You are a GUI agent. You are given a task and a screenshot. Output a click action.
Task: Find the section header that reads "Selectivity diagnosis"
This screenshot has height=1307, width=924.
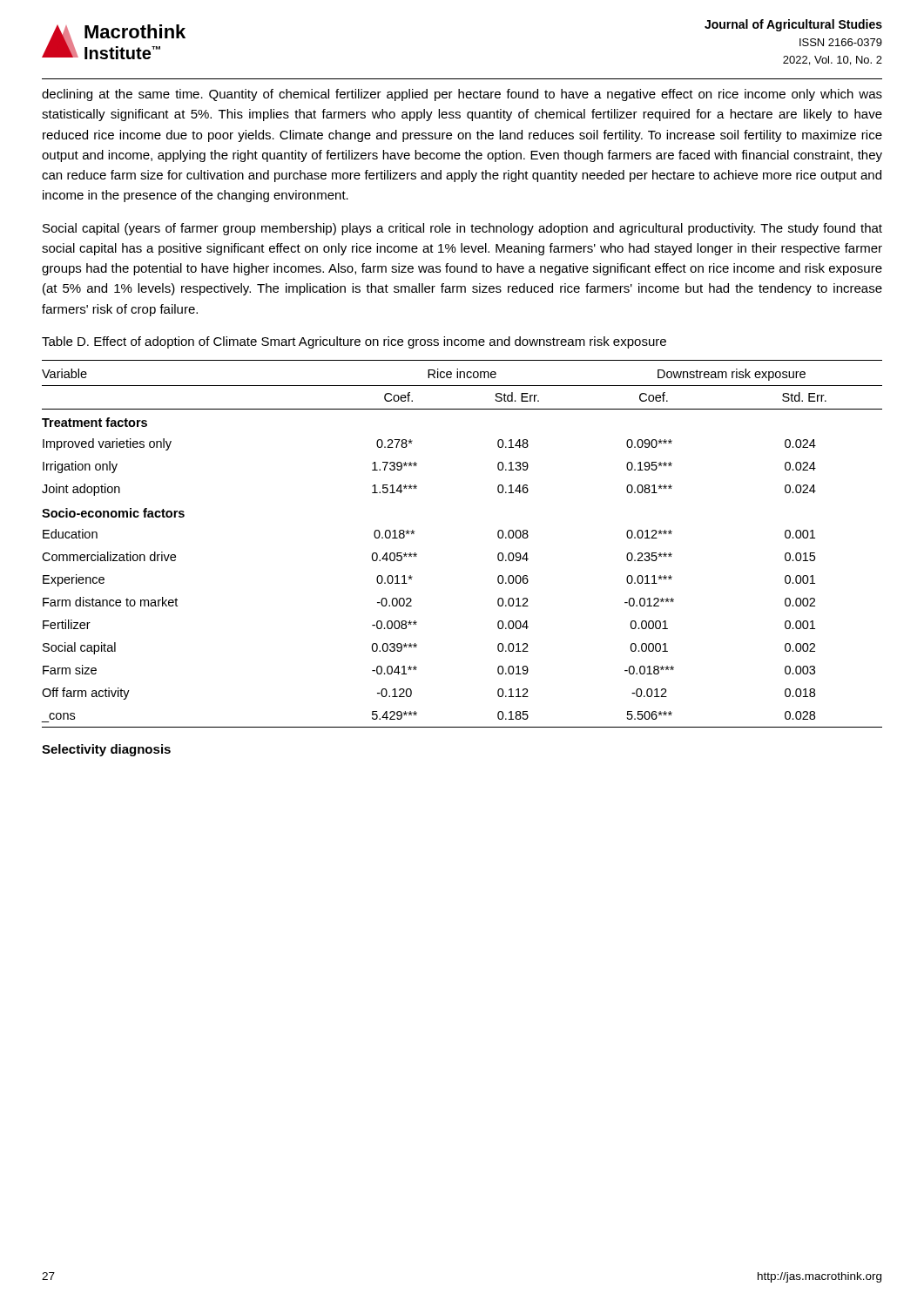coord(106,749)
